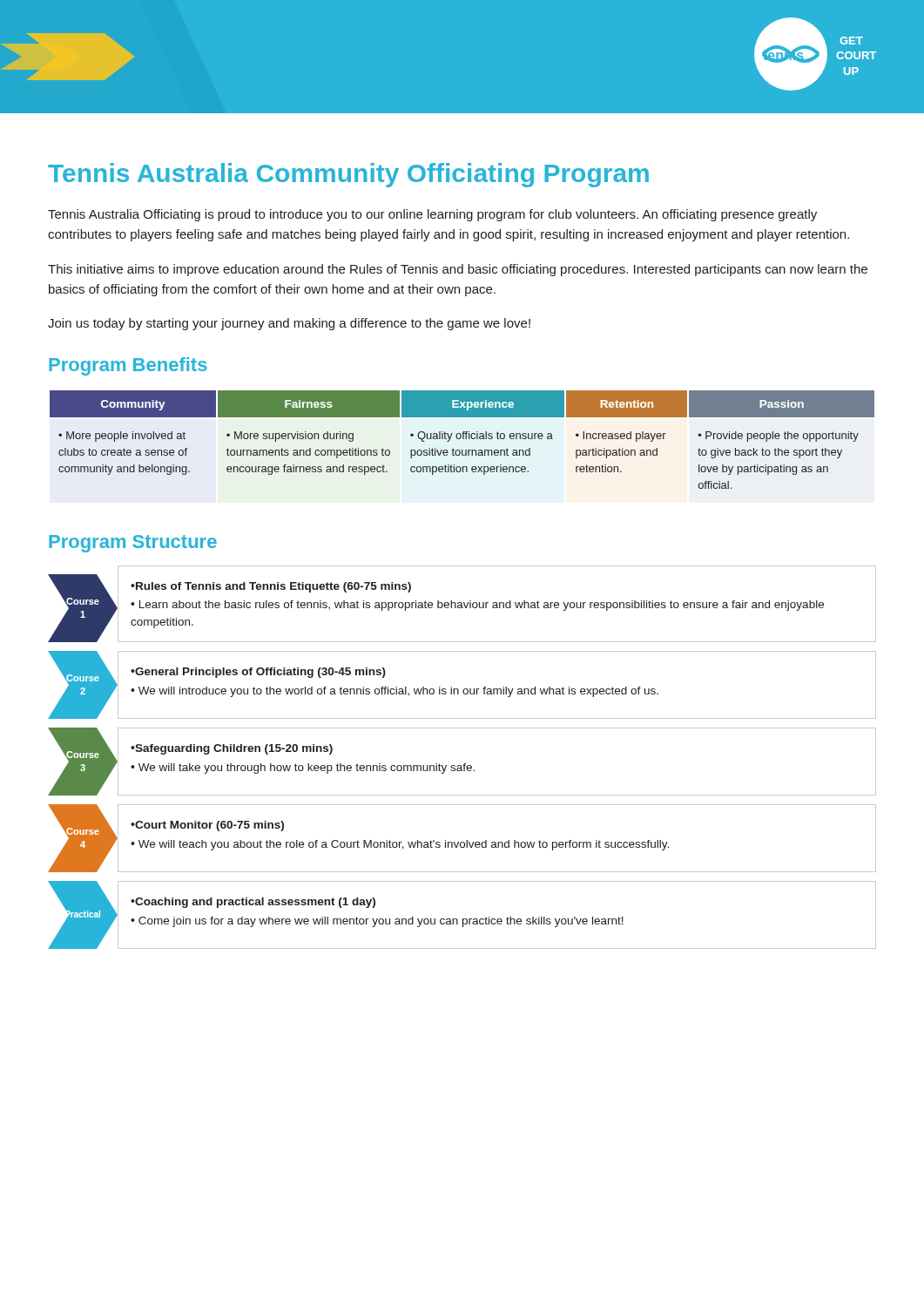Locate the text "Program Benefits"
The height and width of the screenshot is (1307, 924).
coord(128,365)
